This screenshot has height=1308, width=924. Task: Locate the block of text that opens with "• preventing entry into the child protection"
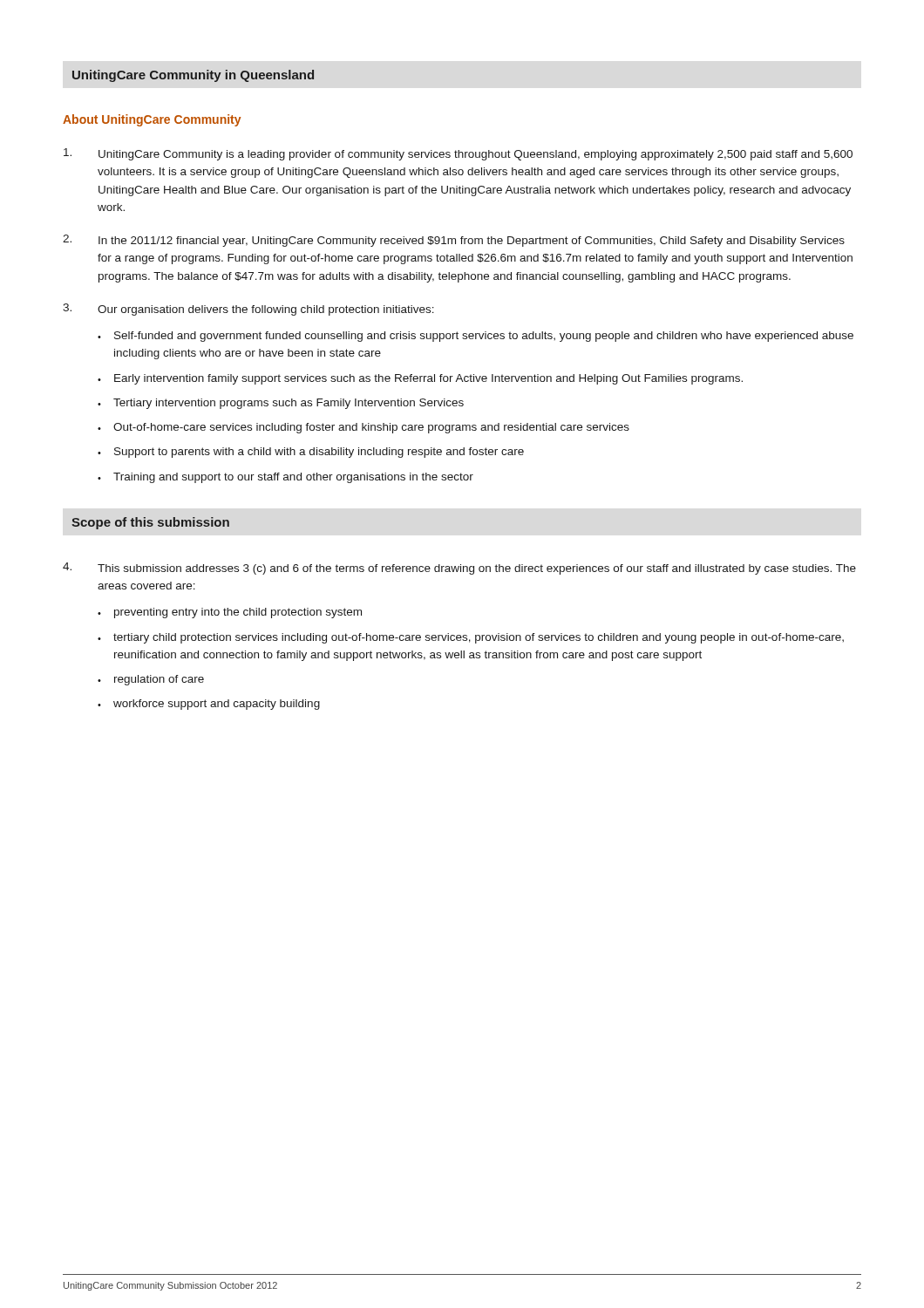[230, 613]
